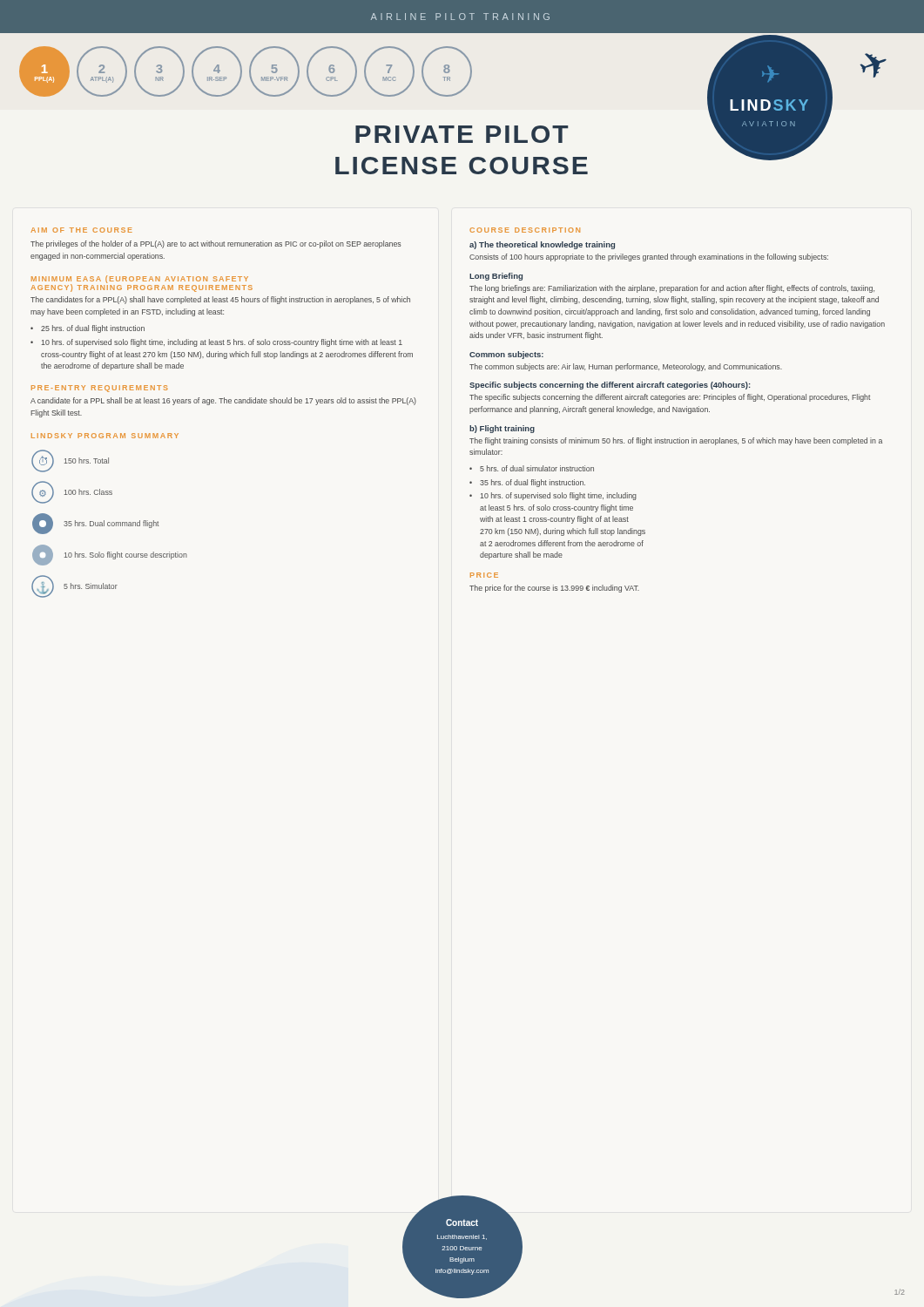Find the infographic
This screenshot has height=1307, width=924.
point(462,71)
